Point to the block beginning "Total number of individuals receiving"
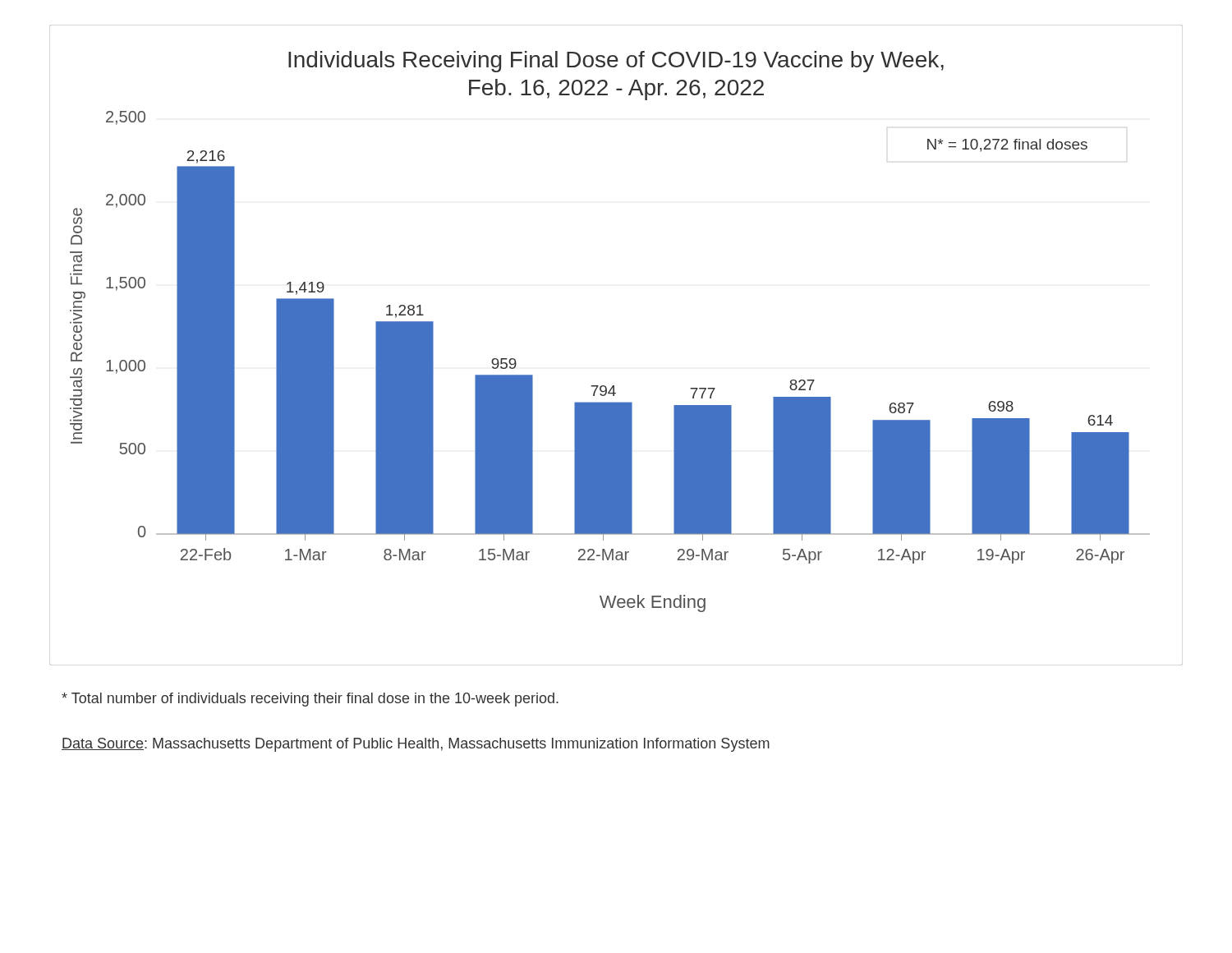 tap(310, 698)
